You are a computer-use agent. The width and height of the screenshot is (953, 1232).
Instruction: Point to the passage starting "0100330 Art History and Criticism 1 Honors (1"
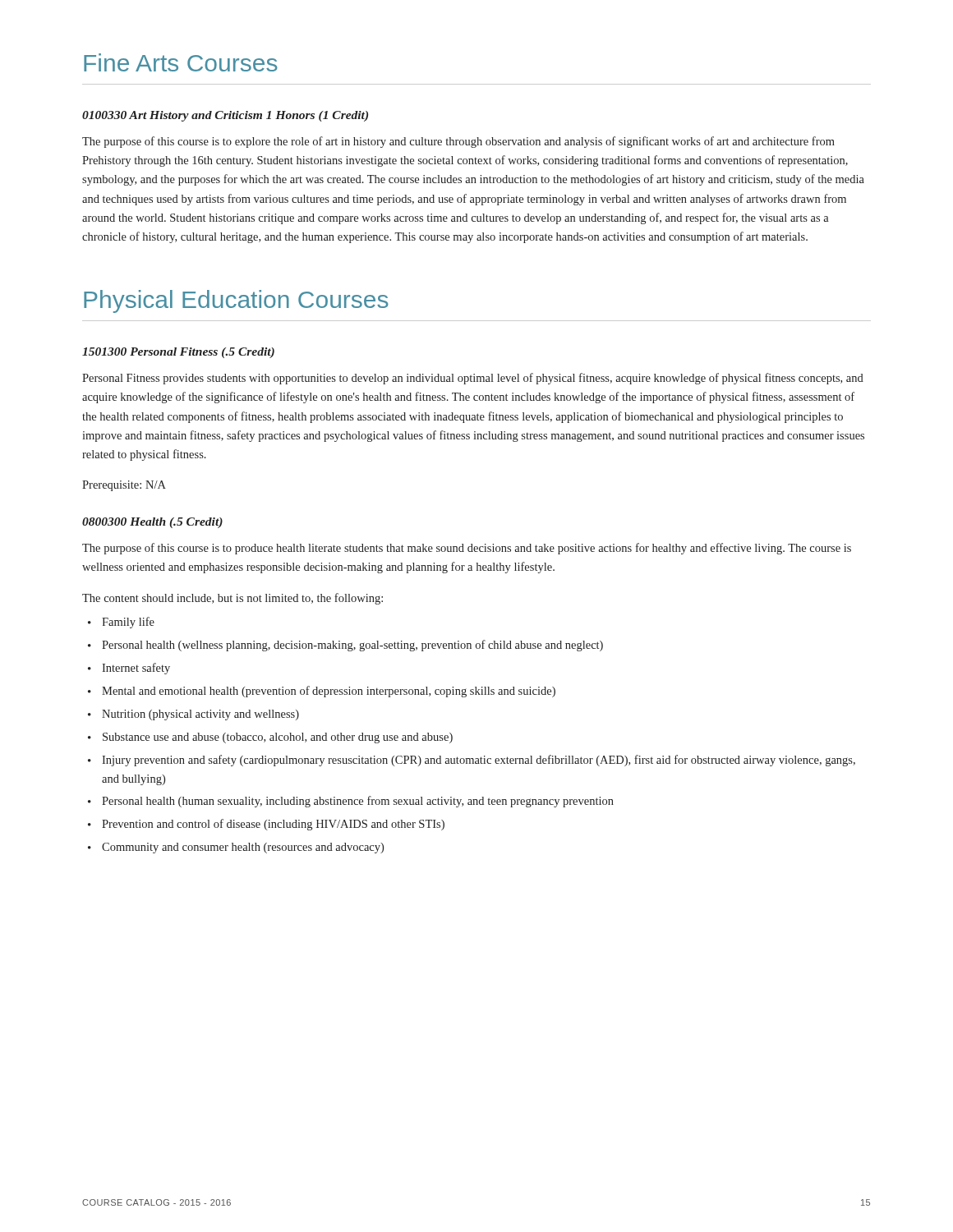pyautogui.click(x=225, y=116)
